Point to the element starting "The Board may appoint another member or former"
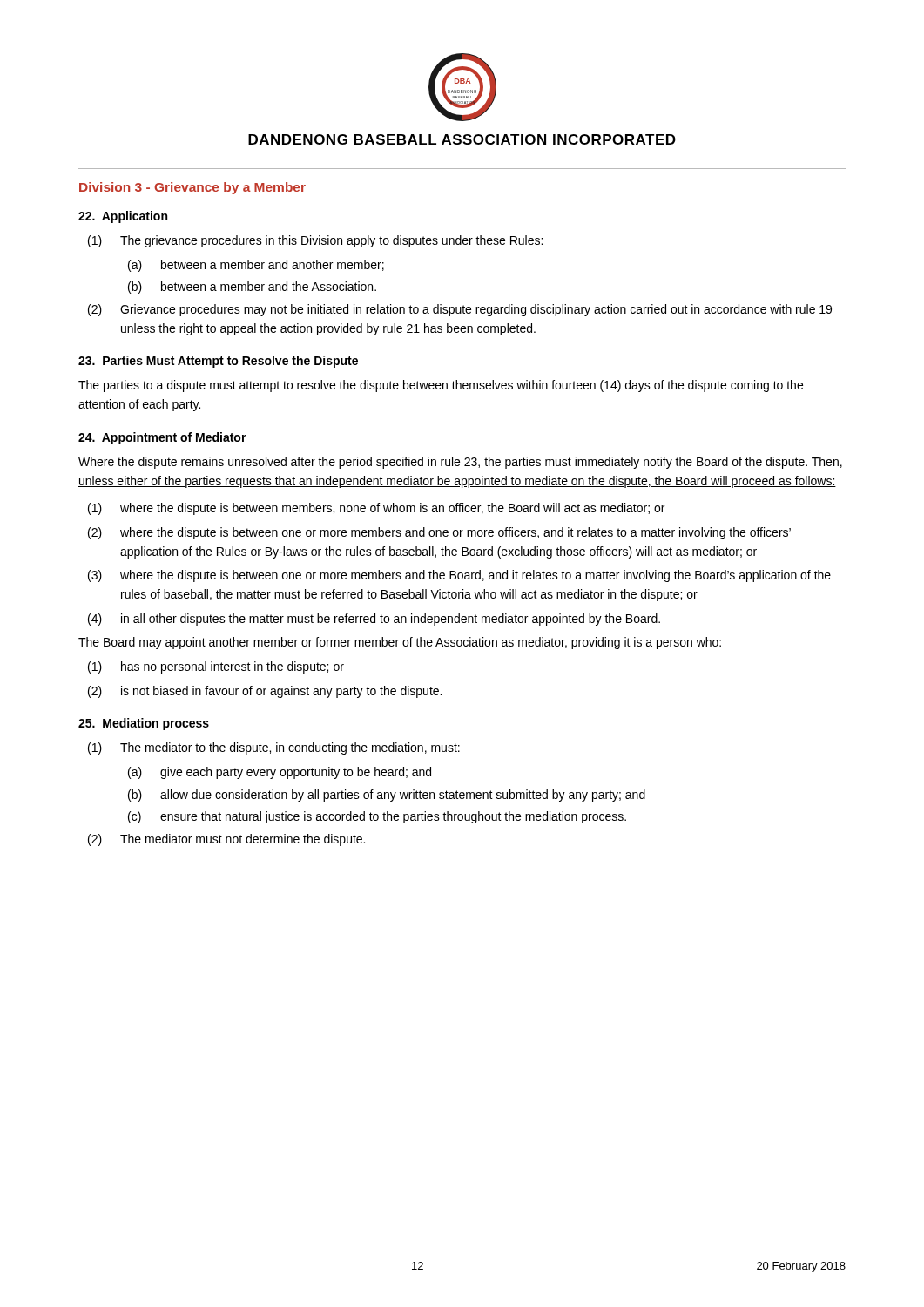 click(400, 642)
